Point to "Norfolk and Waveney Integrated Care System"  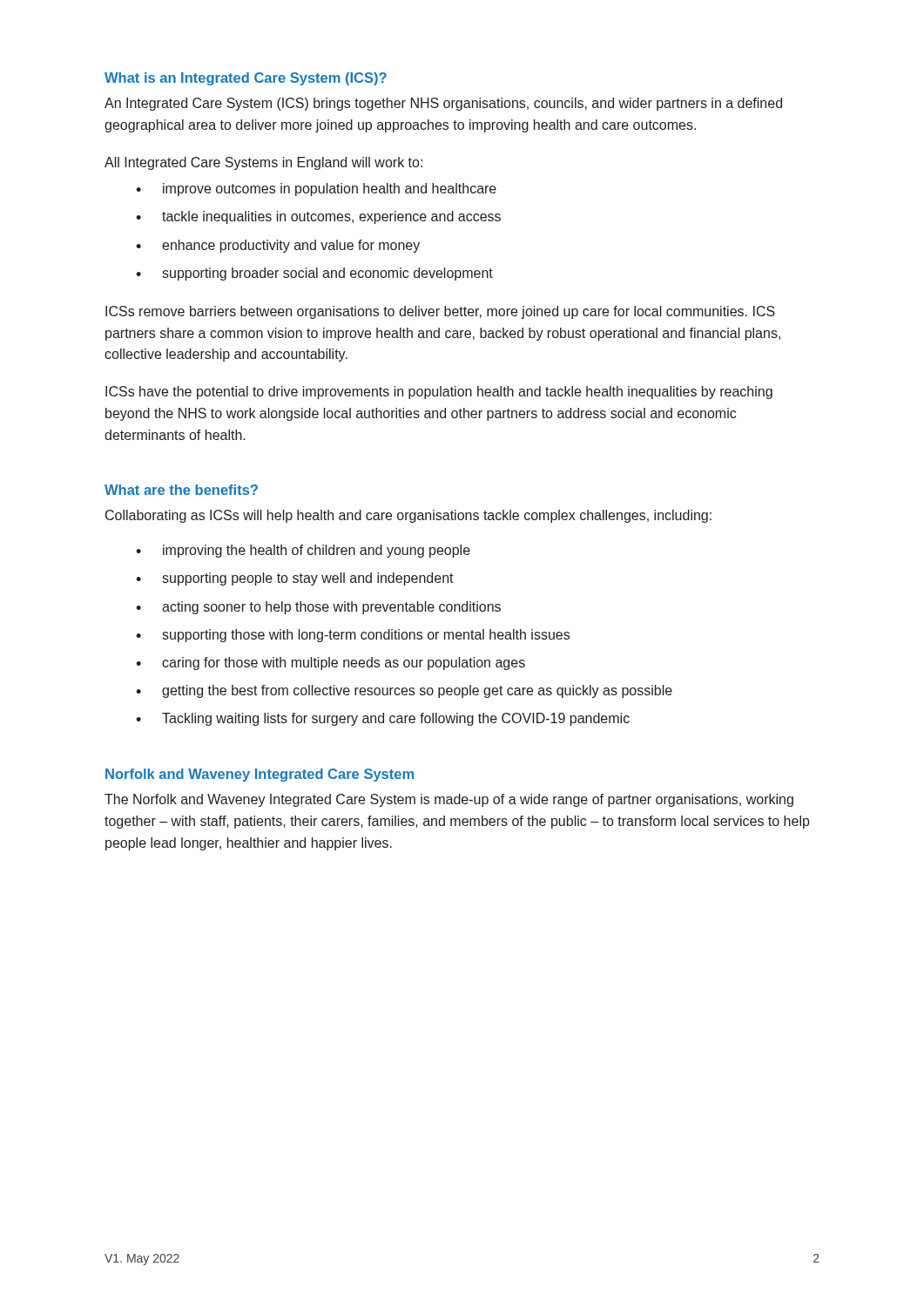260,774
